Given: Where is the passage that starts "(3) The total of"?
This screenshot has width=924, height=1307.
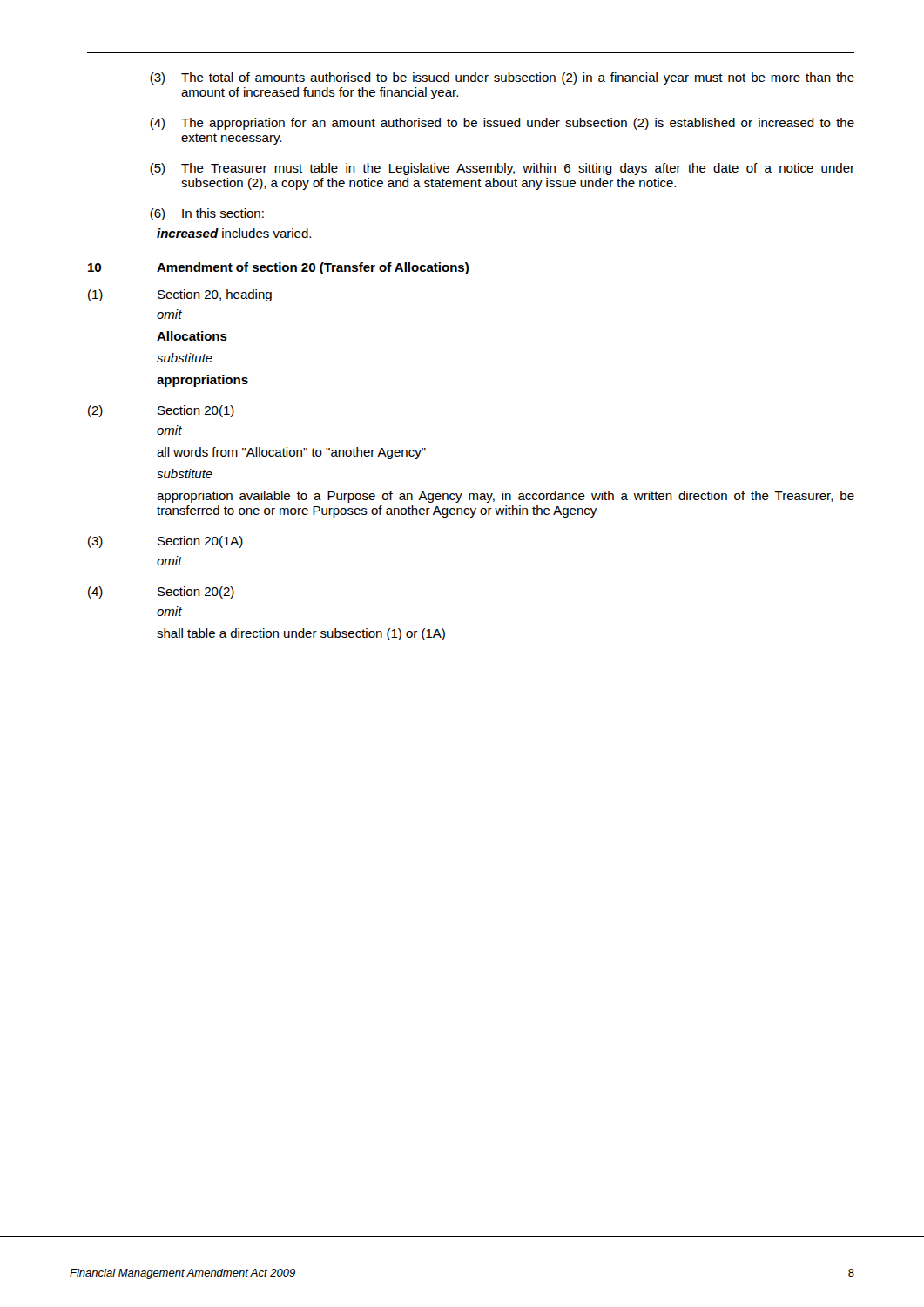Looking at the screenshot, I should (x=471, y=84).
